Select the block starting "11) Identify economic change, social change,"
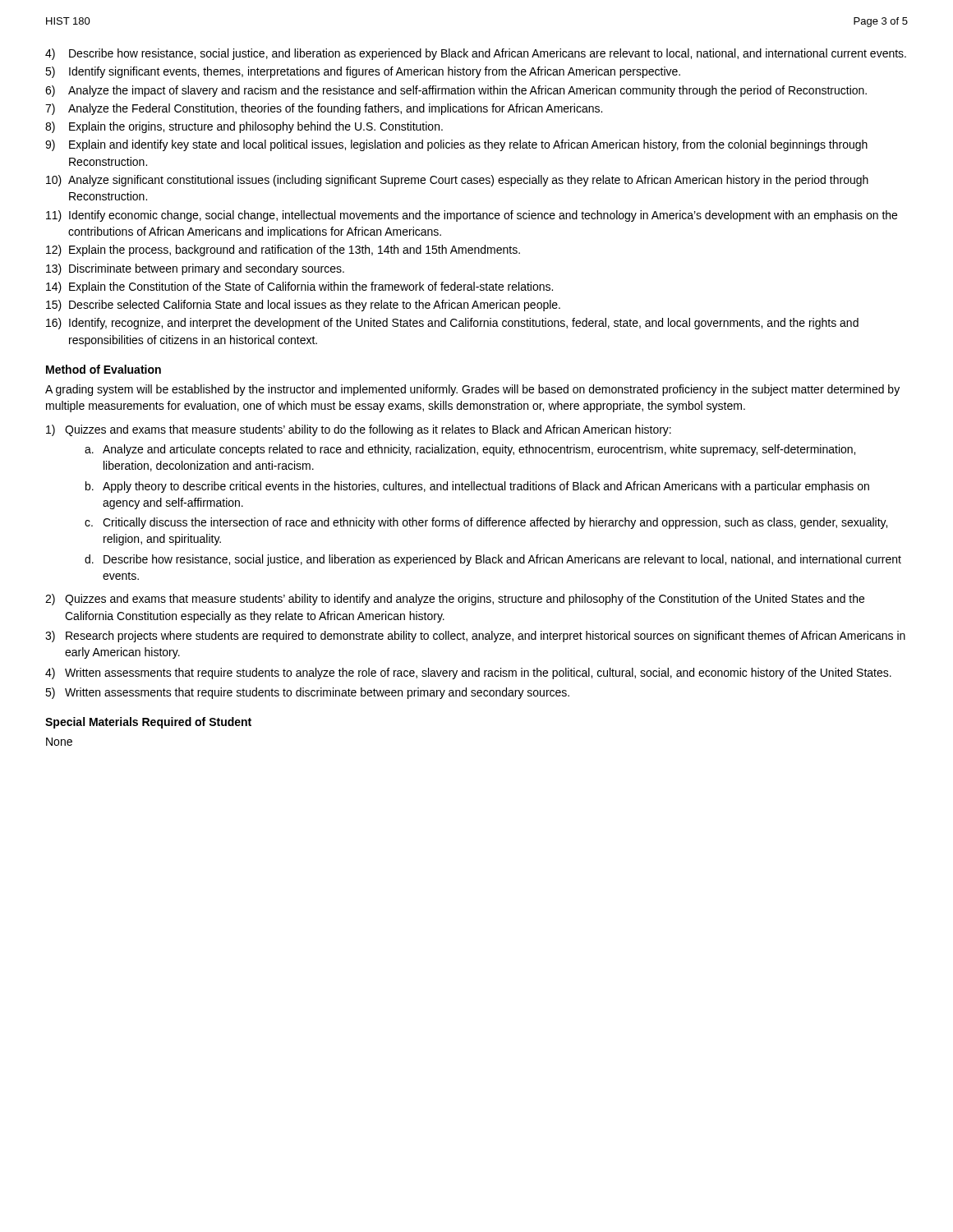 click(476, 223)
